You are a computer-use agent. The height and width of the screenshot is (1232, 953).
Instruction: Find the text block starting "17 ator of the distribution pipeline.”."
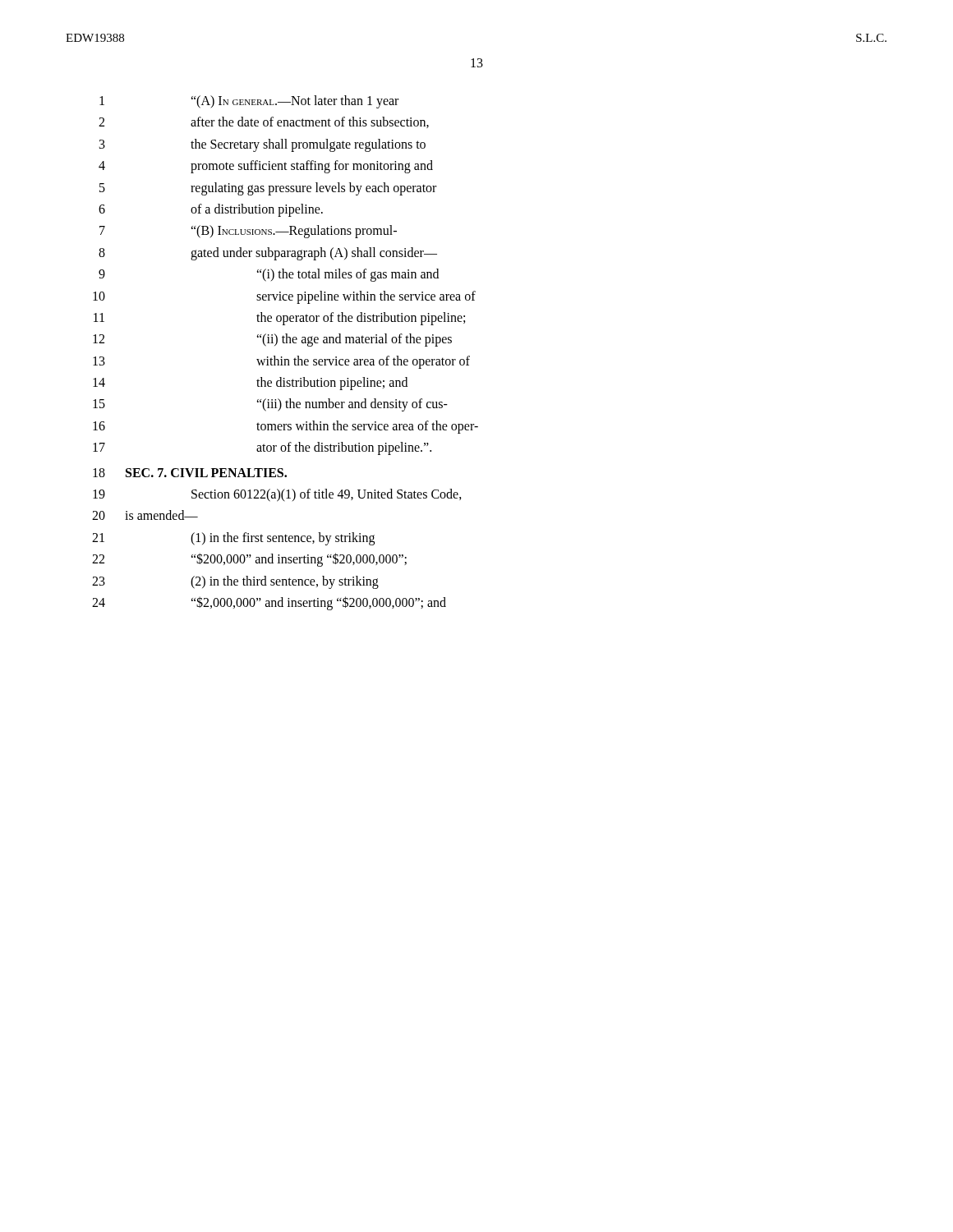tap(262, 448)
